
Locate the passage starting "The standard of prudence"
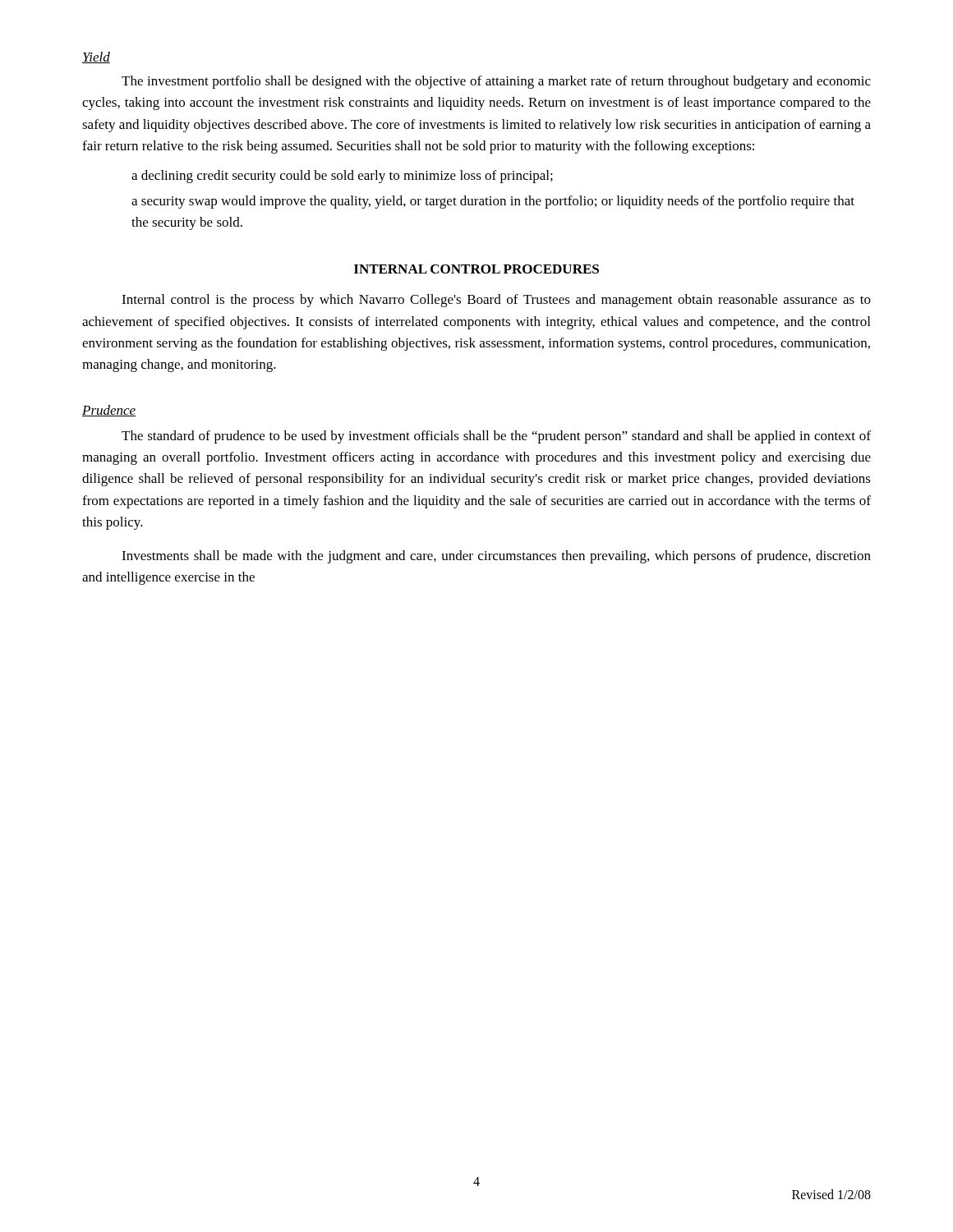[476, 479]
